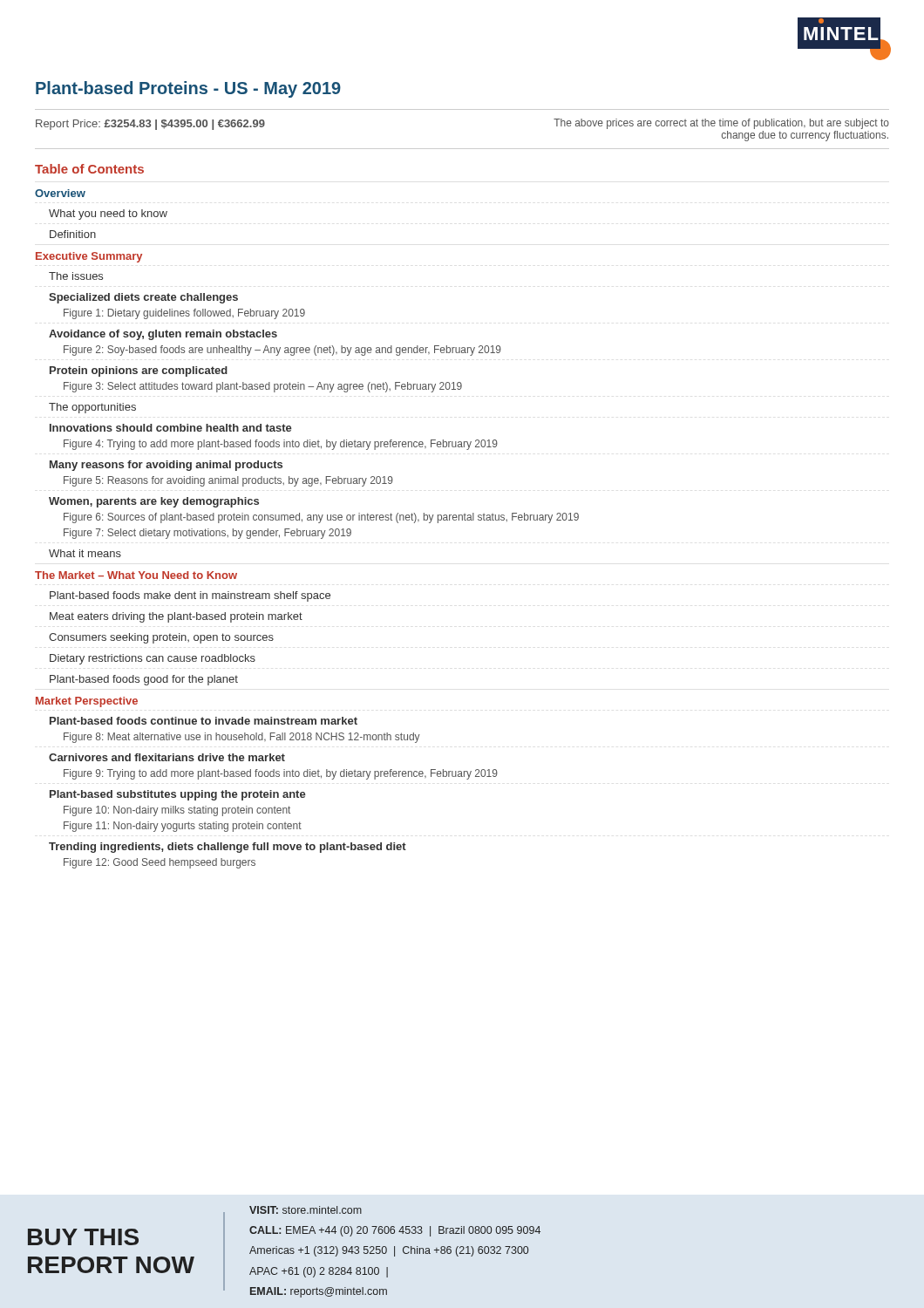This screenshot has height=1308, width=924.
Task: Select the list item that says "Protein opinions are complicated"
Action: click(138, 370)
